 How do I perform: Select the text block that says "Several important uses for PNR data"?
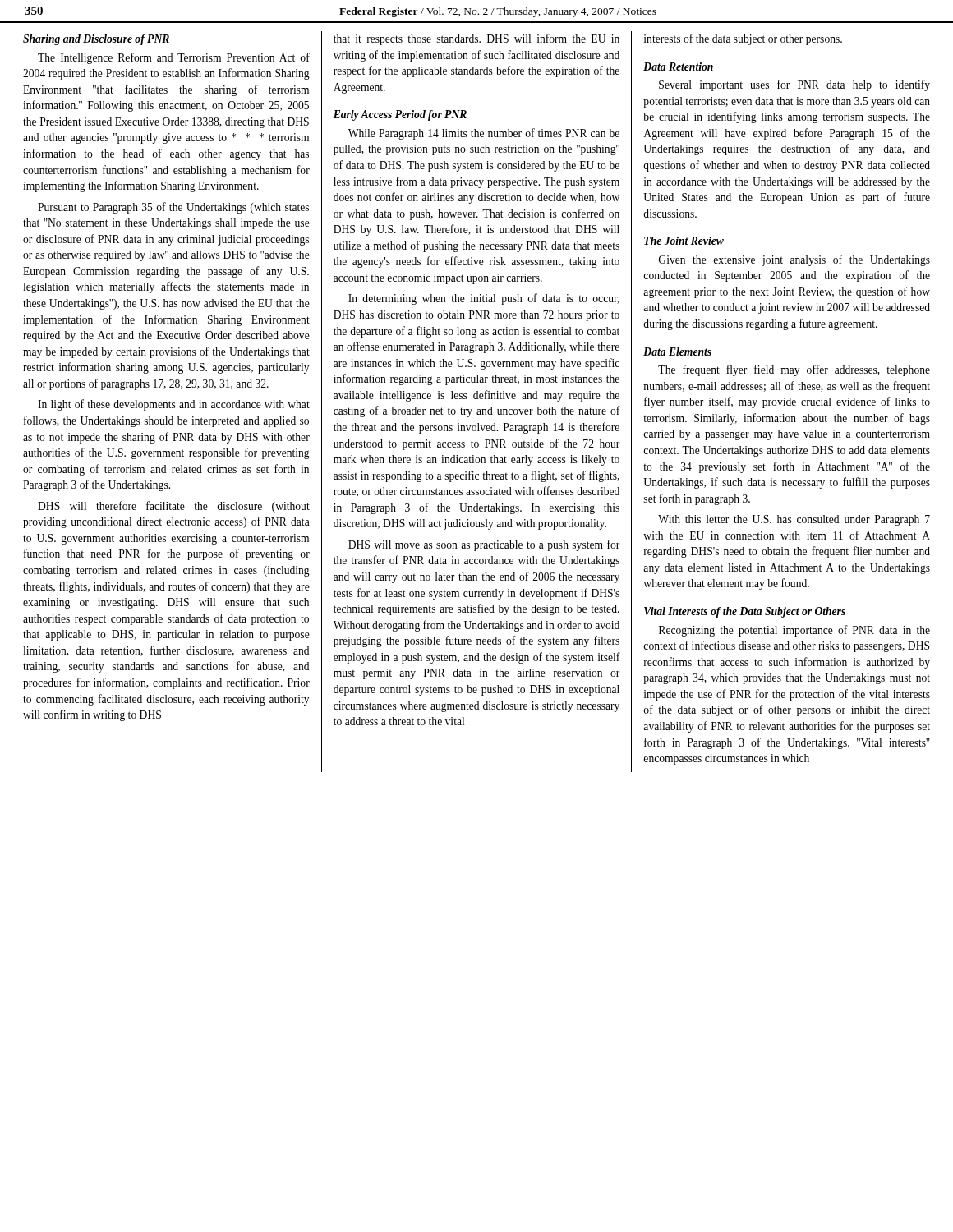pyautogui.click(x=787, y=150)
